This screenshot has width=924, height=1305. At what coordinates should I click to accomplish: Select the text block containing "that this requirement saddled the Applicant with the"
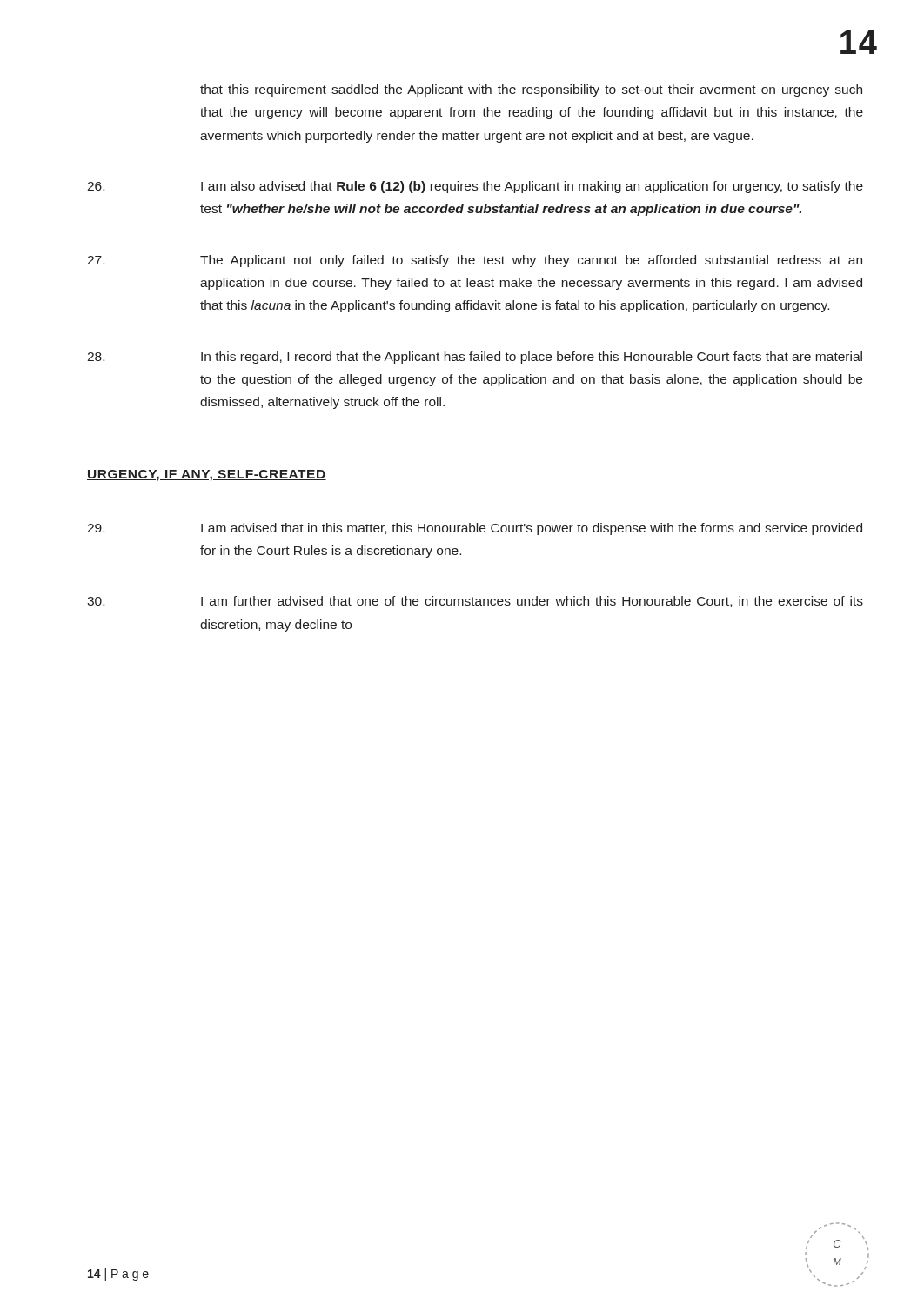click(x=532, y=112)
